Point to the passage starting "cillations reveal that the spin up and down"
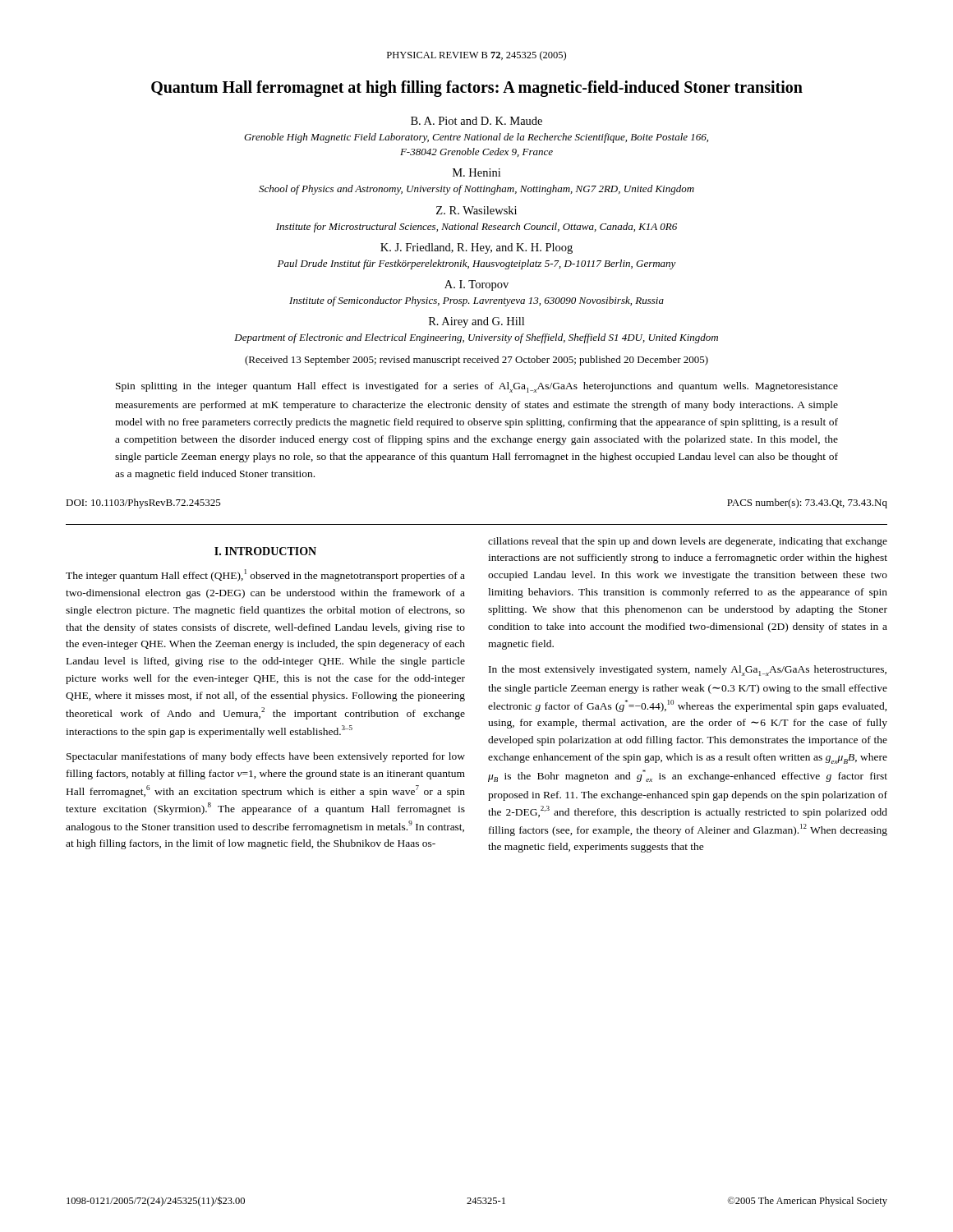This screenshot has width=953, height=1232. point(688,592)
